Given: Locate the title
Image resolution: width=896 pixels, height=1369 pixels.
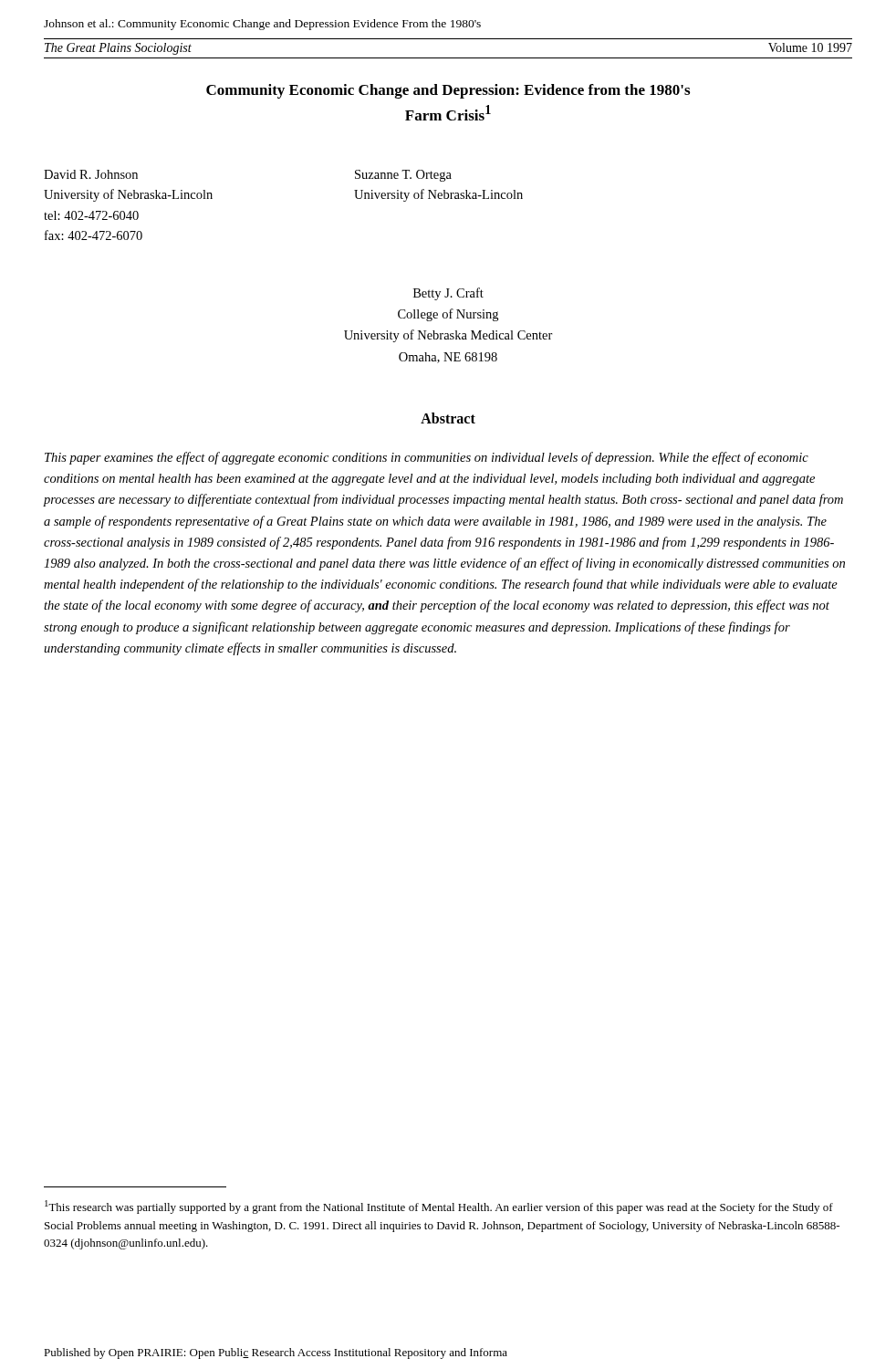Looking at the screenshot, I should pyautogui.click(x=448, y=103).
